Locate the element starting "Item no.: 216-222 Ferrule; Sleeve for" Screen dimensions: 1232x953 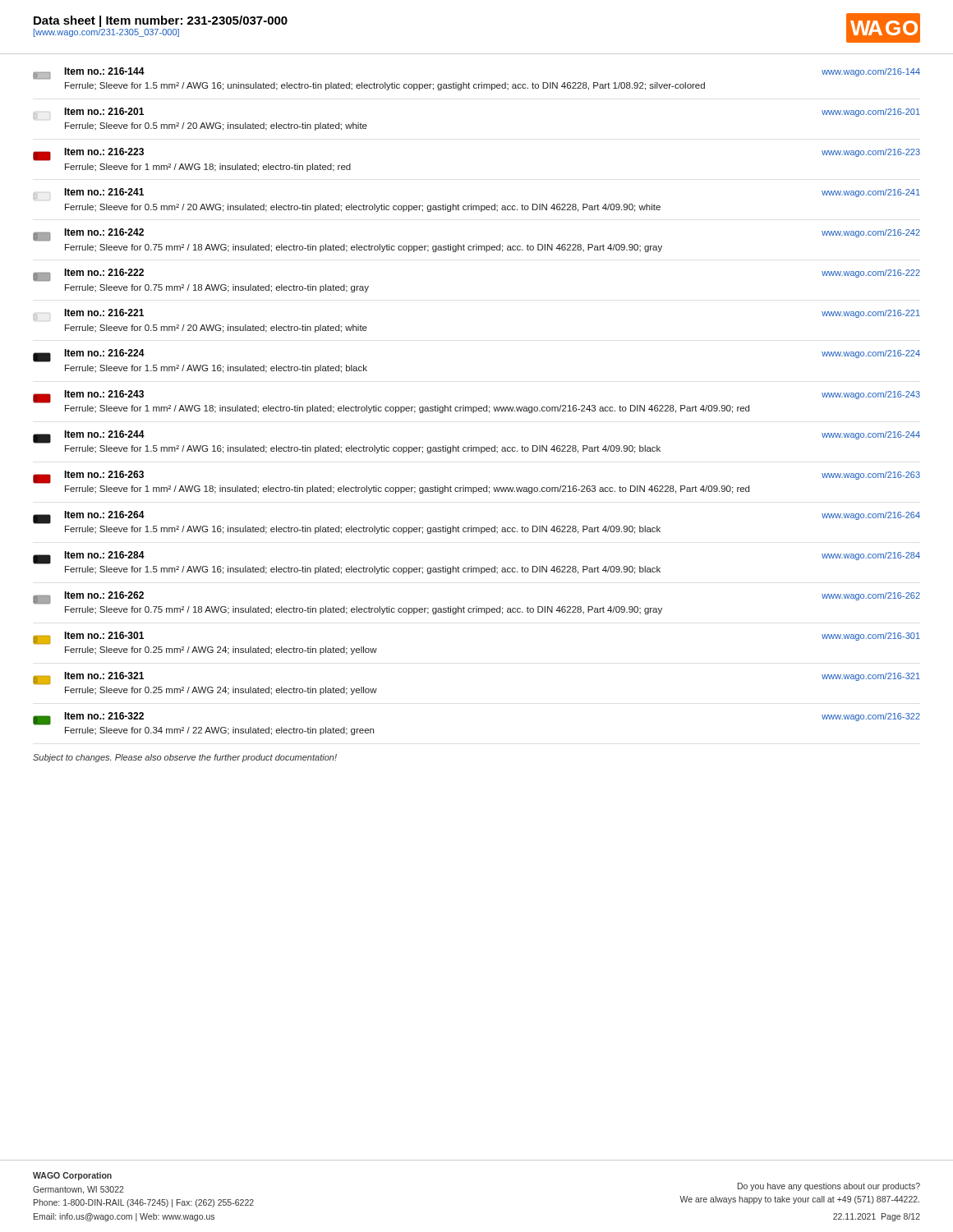click(x=103, y=275)
